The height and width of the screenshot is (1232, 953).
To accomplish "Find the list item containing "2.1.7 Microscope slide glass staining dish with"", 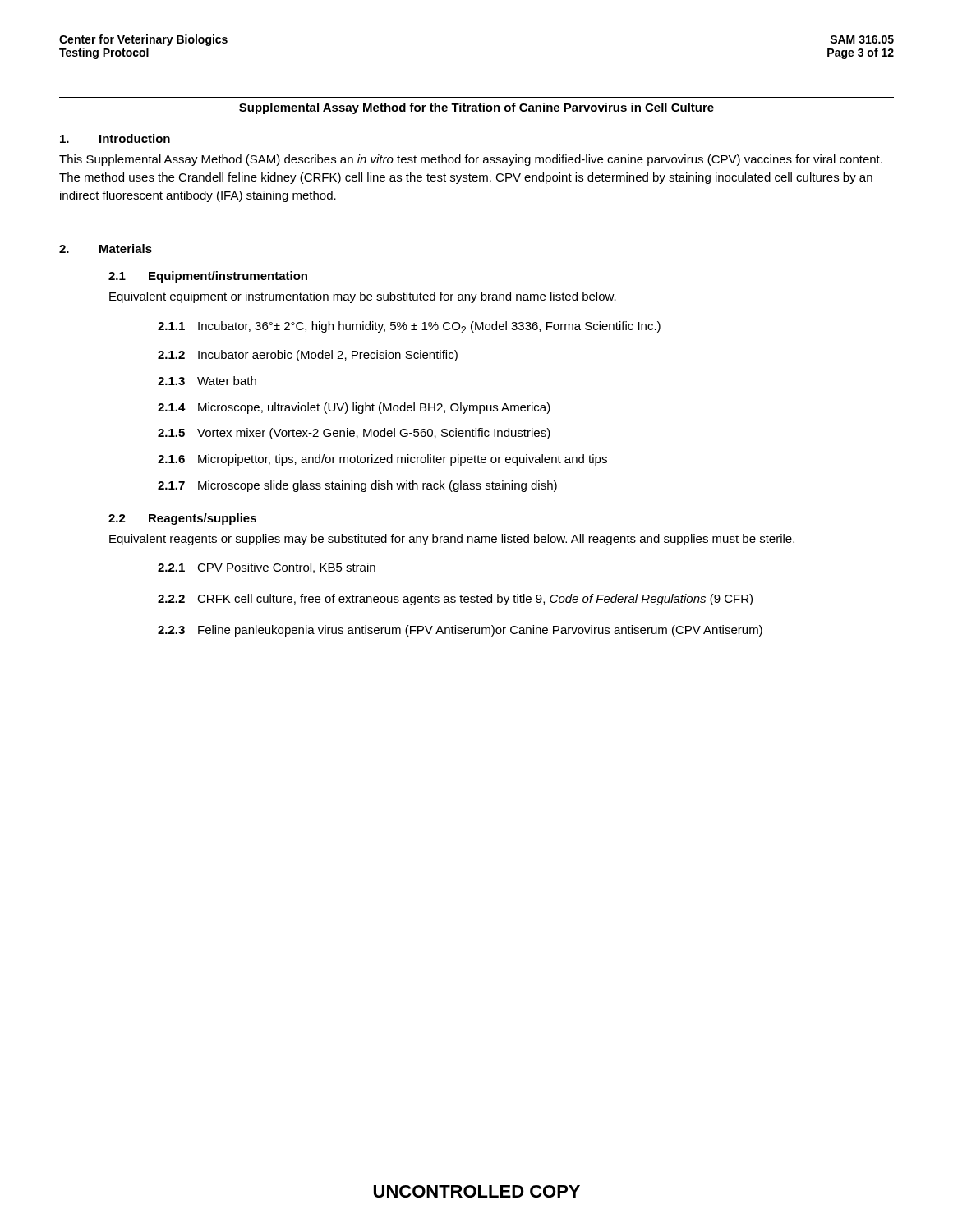I will [x=526, y=485].
